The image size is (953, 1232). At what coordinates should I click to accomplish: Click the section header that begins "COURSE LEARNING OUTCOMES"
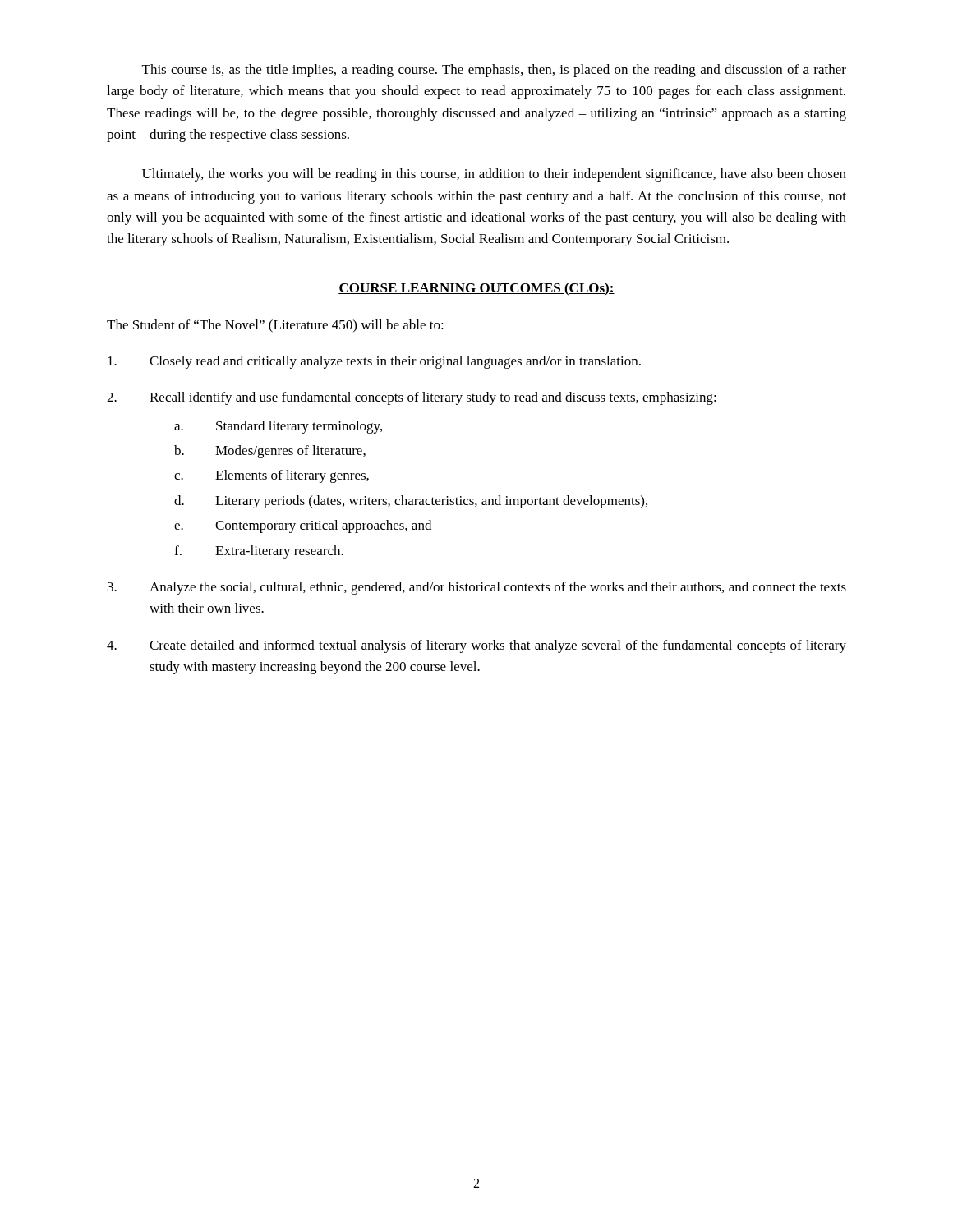(476, 288)
